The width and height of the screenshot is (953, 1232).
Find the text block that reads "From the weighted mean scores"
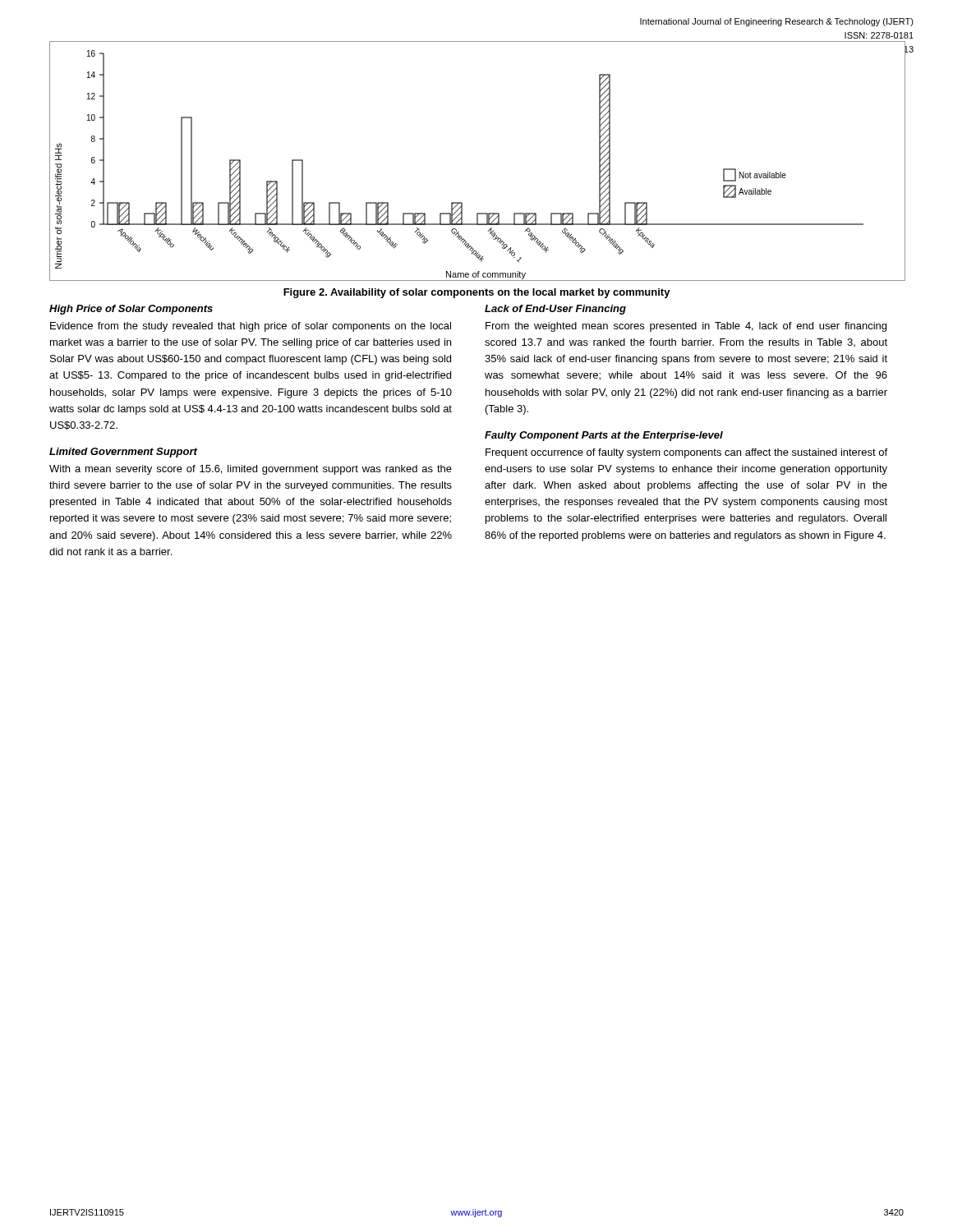(686, 367)
